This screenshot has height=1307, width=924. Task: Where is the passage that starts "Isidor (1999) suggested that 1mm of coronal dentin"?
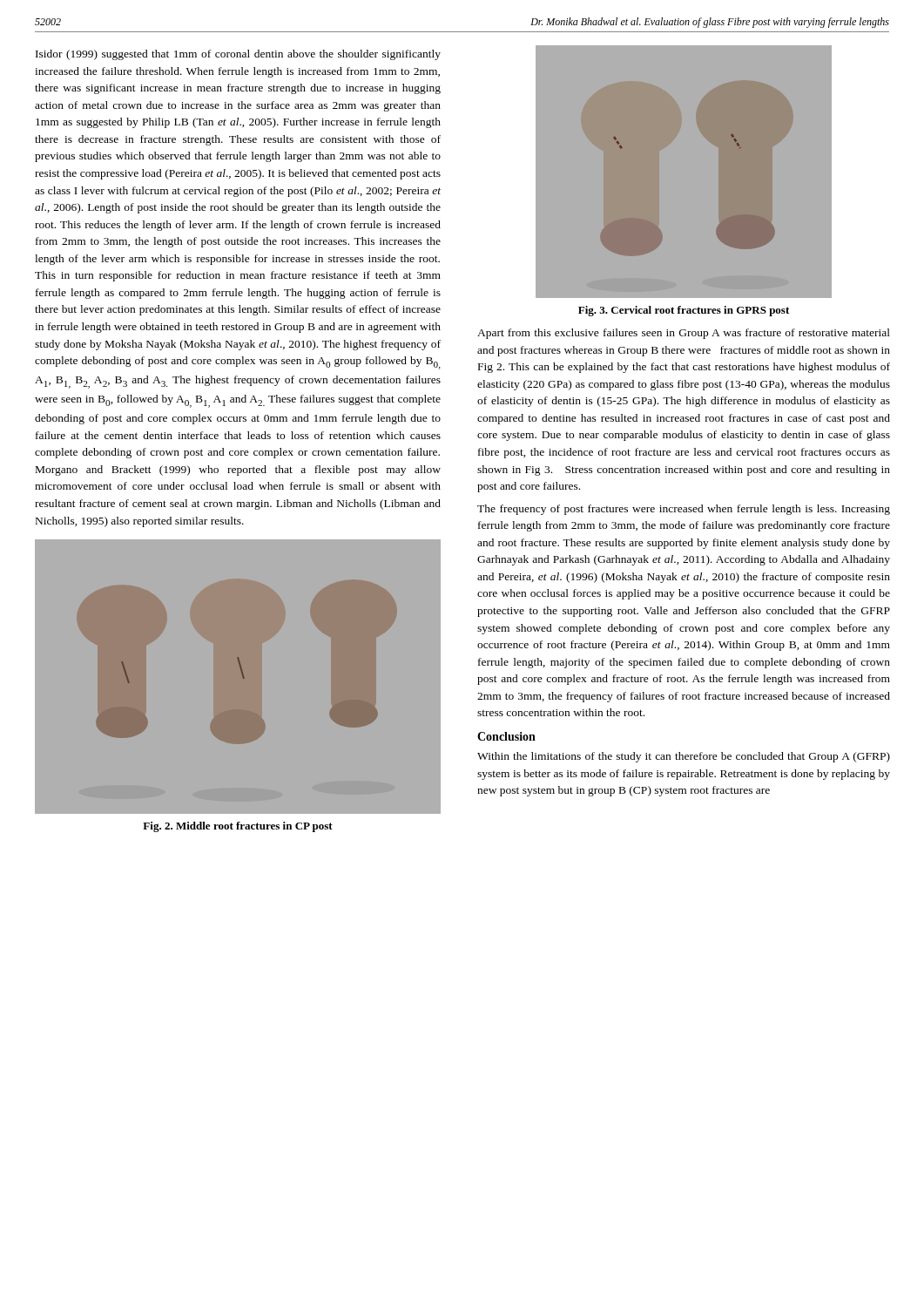click(x=238, y=287)
